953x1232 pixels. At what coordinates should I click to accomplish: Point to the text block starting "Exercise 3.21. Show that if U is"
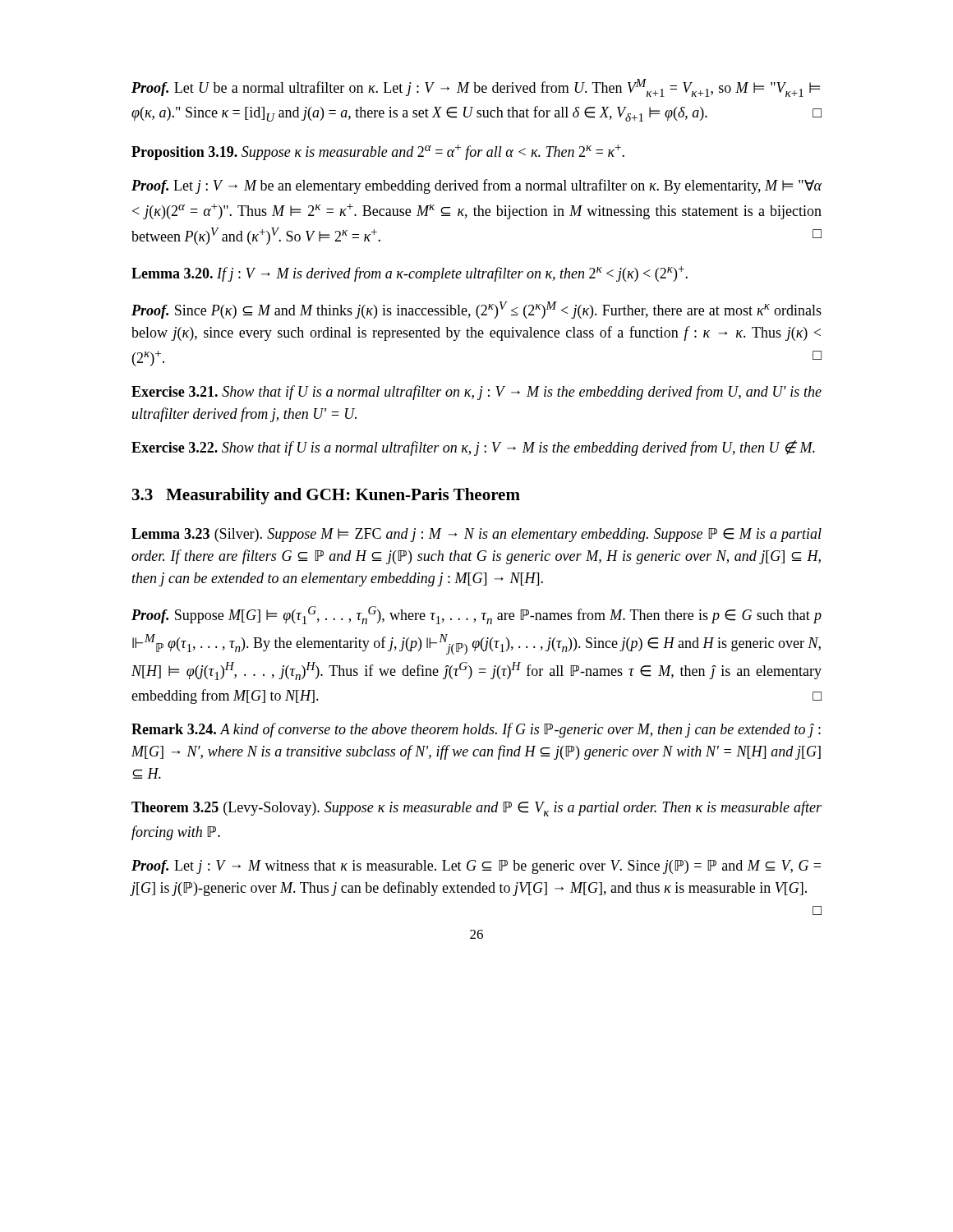(x=476, y=403)
